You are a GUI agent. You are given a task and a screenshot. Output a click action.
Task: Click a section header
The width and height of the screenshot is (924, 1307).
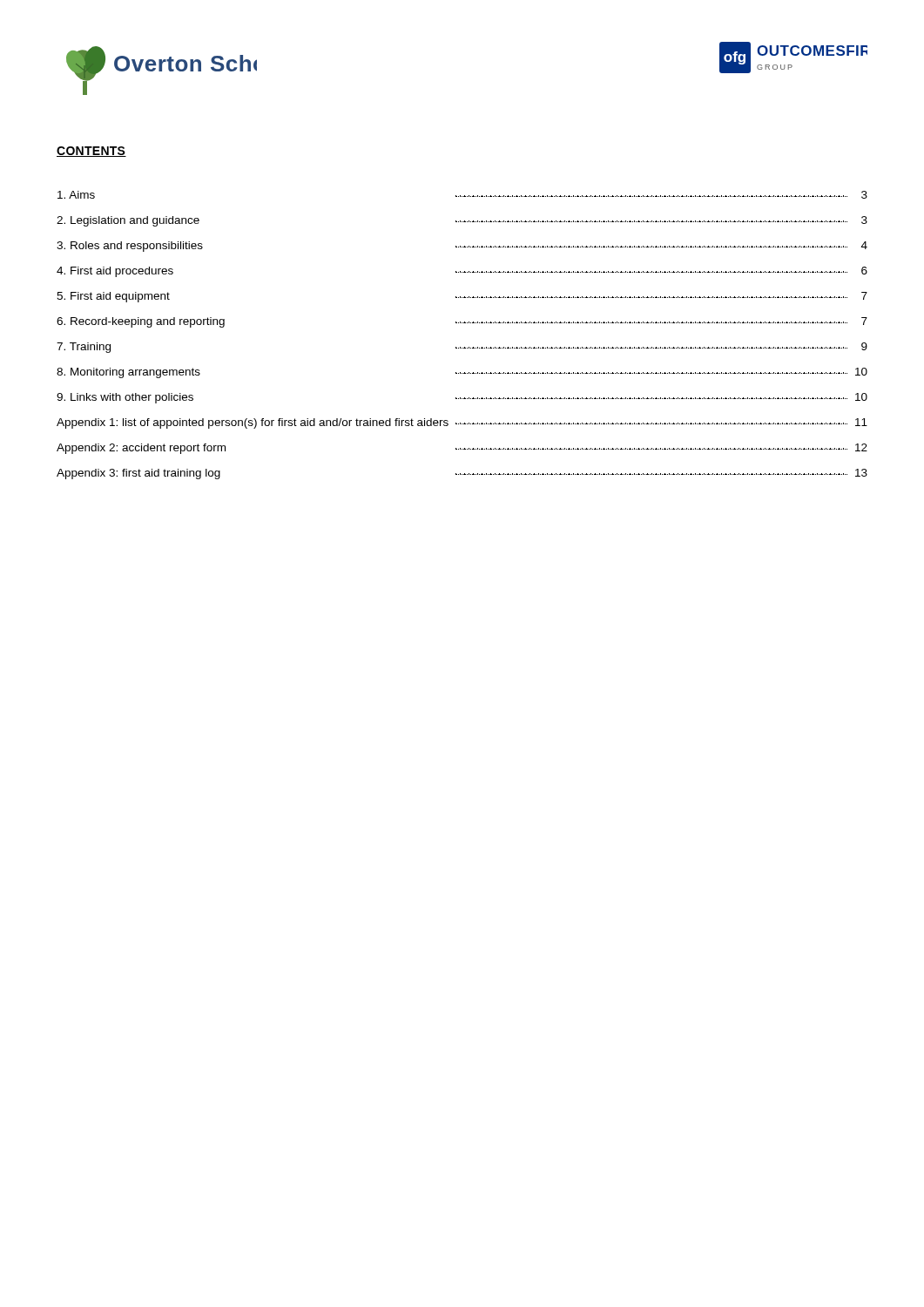coord(91,151)
